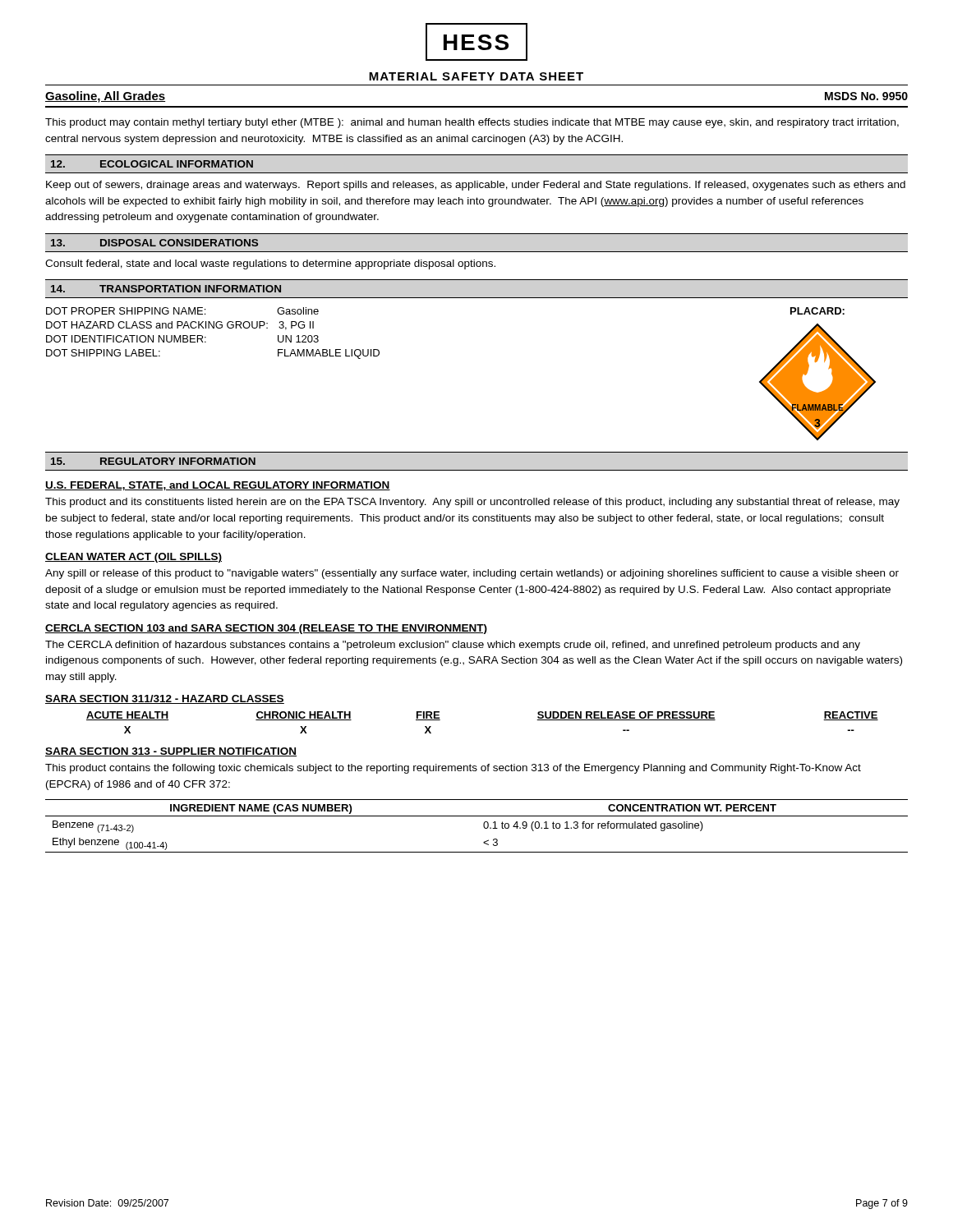Locate the region starting "Keep out of sewers,"
This screenshot has width=953, height=1232.
coord(475,201)
